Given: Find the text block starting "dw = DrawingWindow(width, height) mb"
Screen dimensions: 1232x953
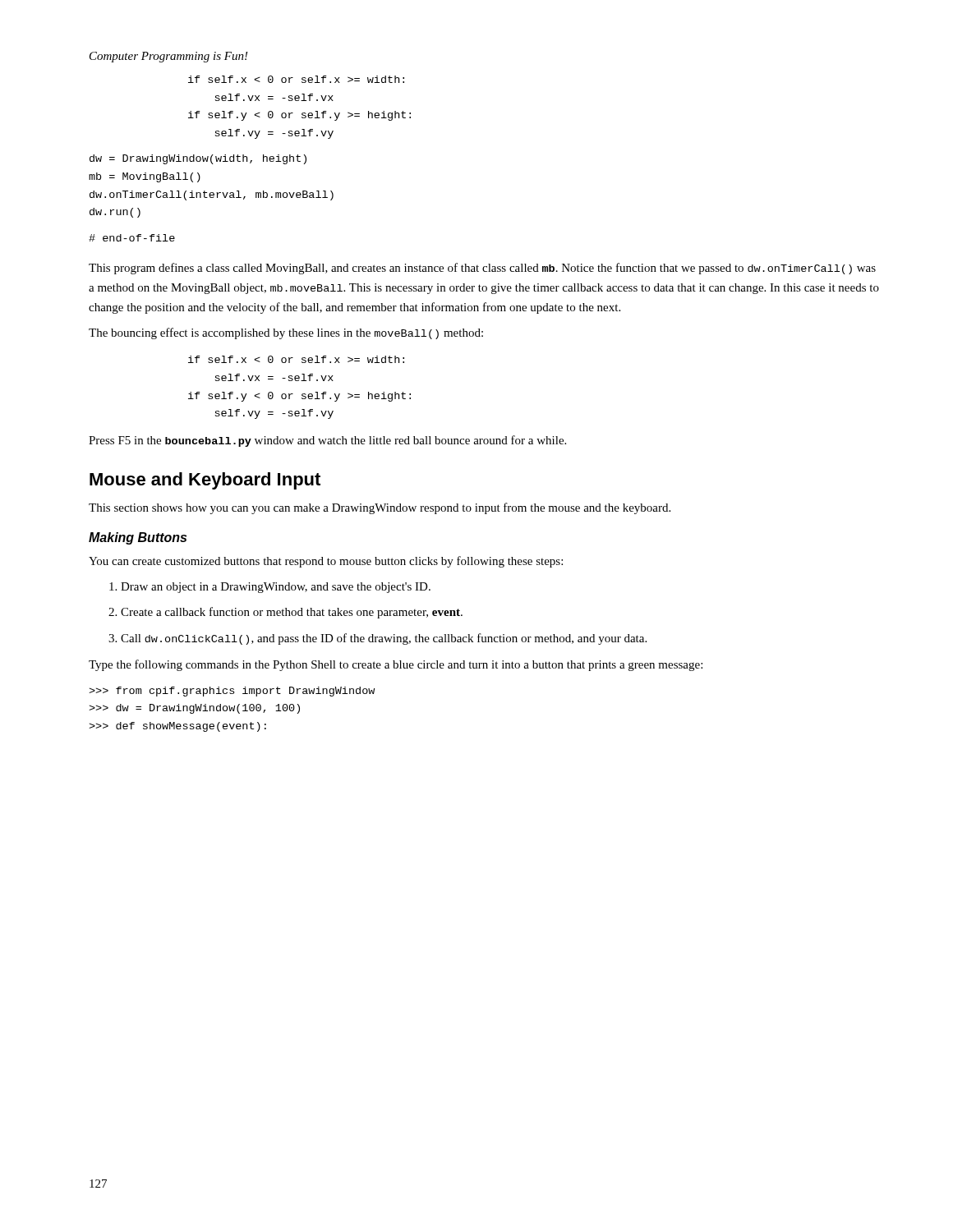Looking at the screenshot, I should [198, 159].
